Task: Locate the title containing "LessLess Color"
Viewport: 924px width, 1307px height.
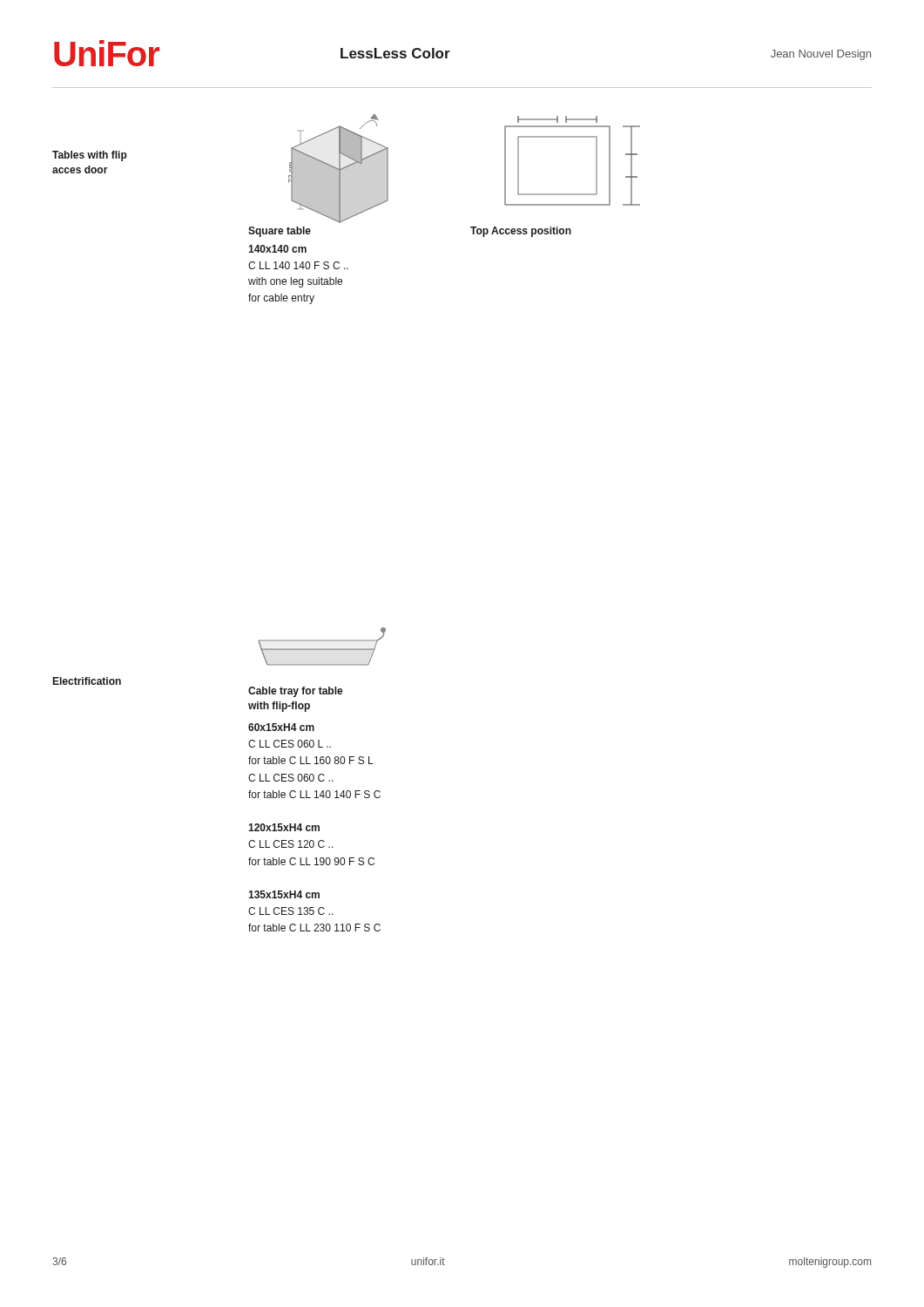Action: pyautogui.click(x=395, y=54)
